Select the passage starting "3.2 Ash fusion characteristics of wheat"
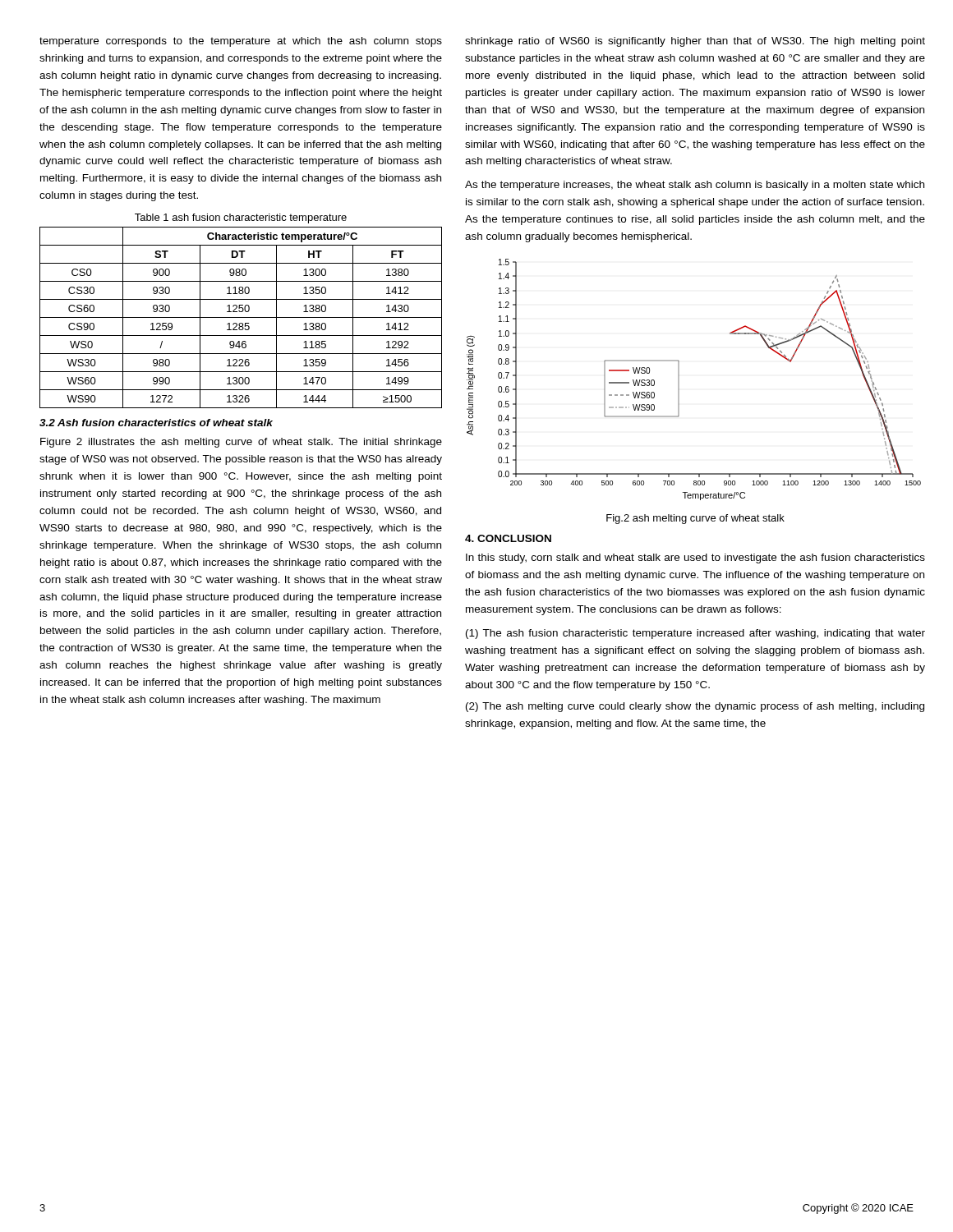The image size is (953, 1232). click(x=156, y=423)
